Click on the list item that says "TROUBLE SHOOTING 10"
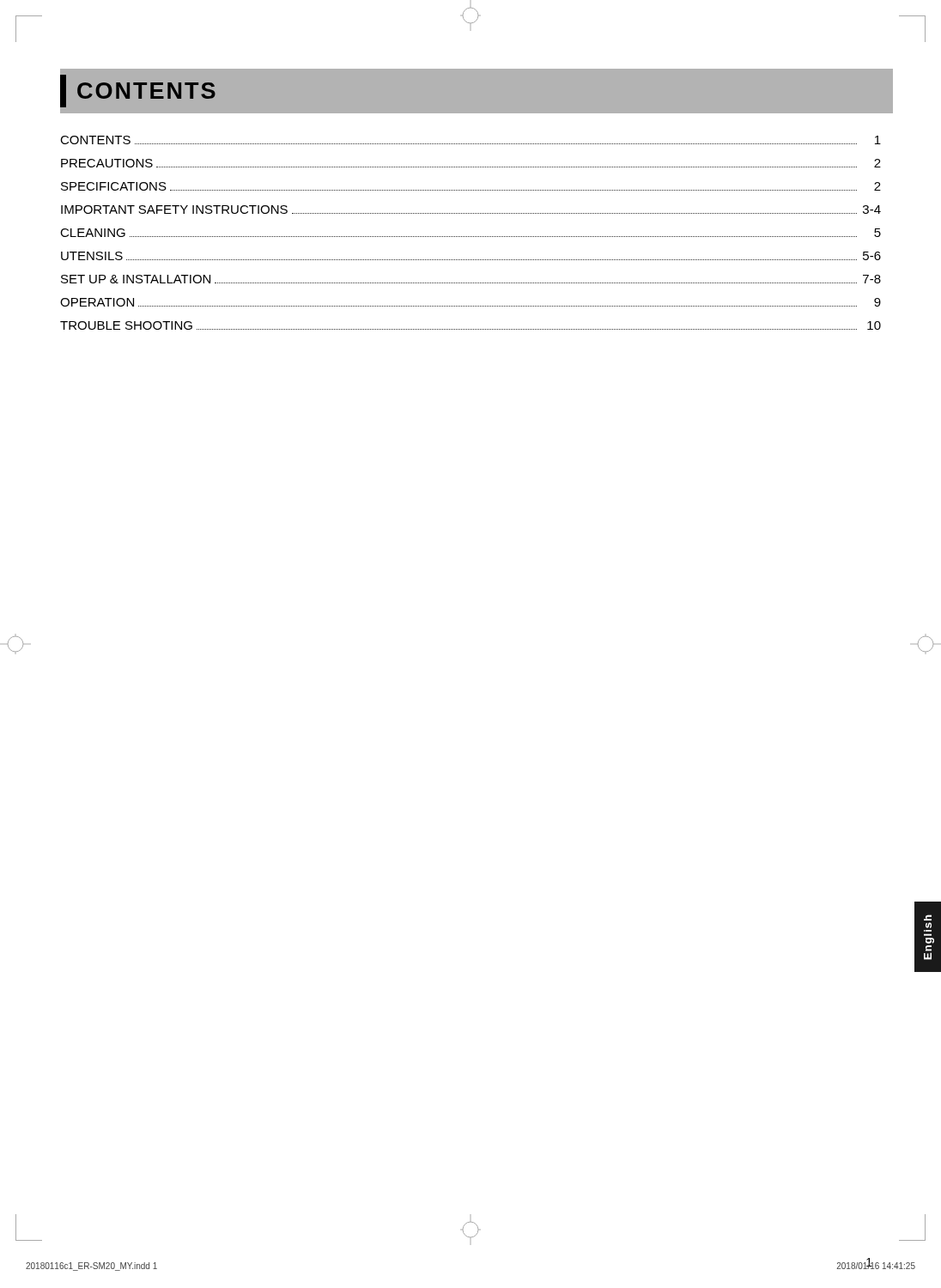Screen dimensions: 1288x941 [470, 325]
